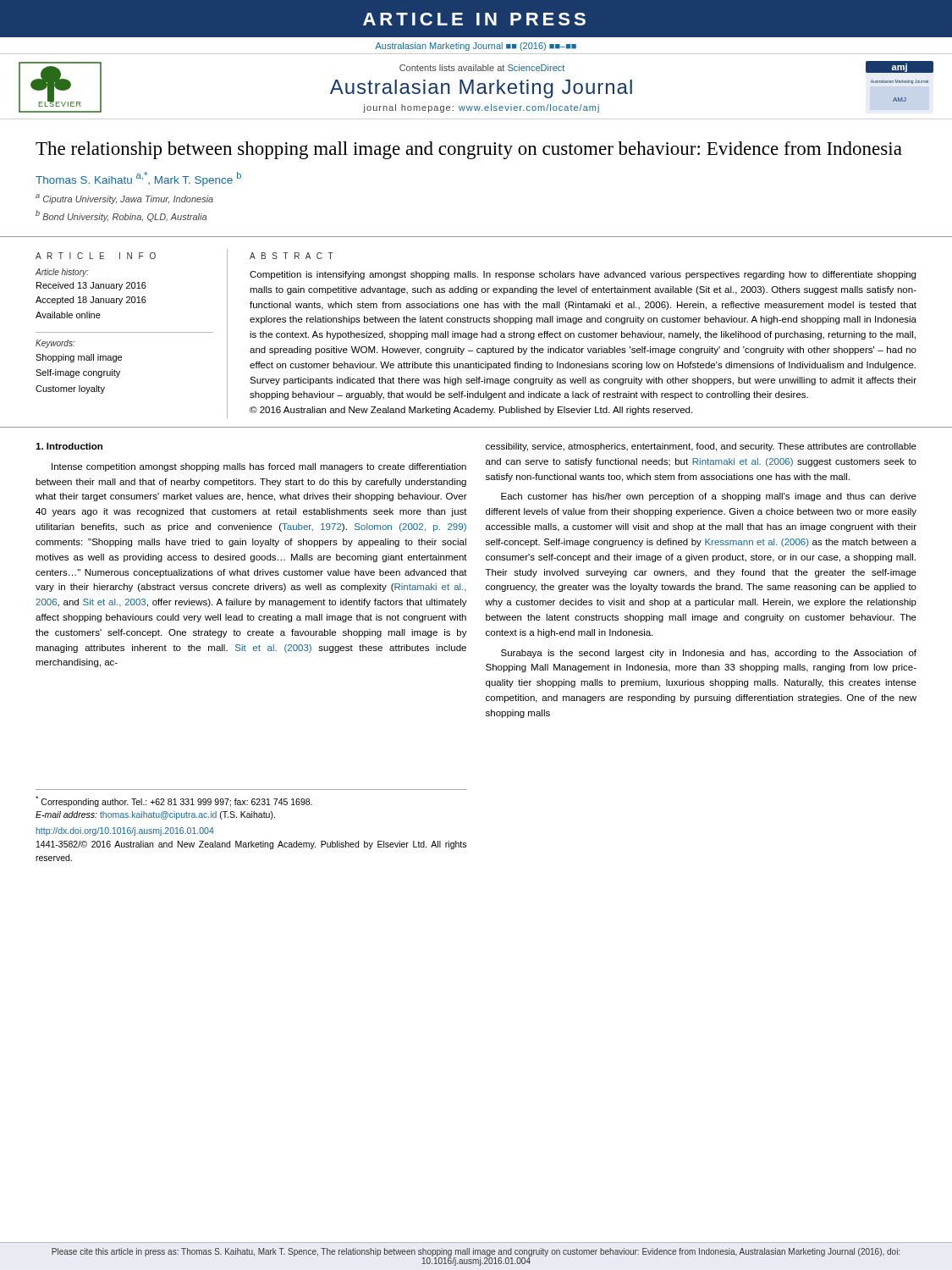Find the block on this page that starts "a Ciputra University,"
The height and width of the screenshot is (1270, 952).
pyautogui.click(x=124, y=206)
